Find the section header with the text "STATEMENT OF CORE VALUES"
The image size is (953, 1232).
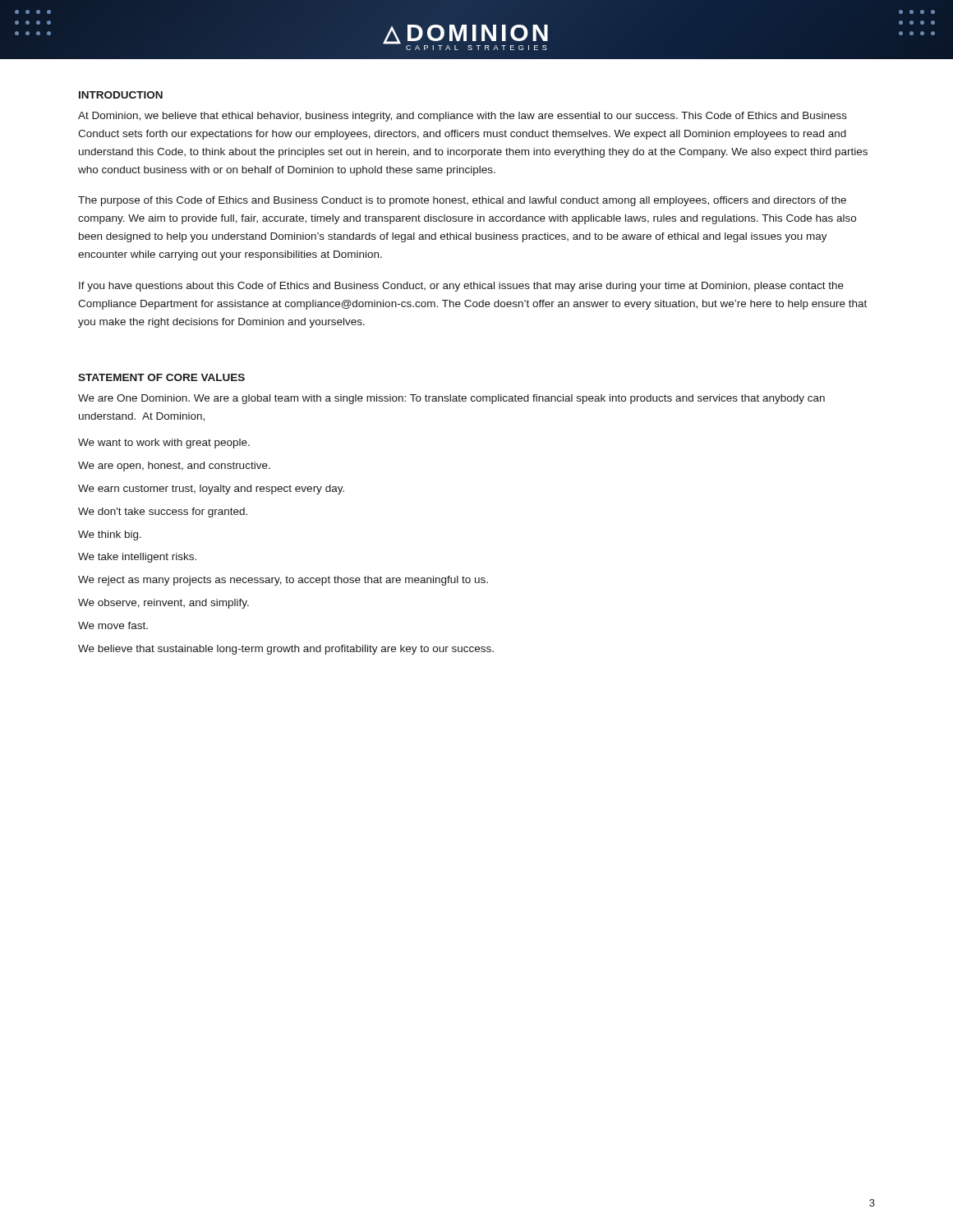tap(162, 378)
